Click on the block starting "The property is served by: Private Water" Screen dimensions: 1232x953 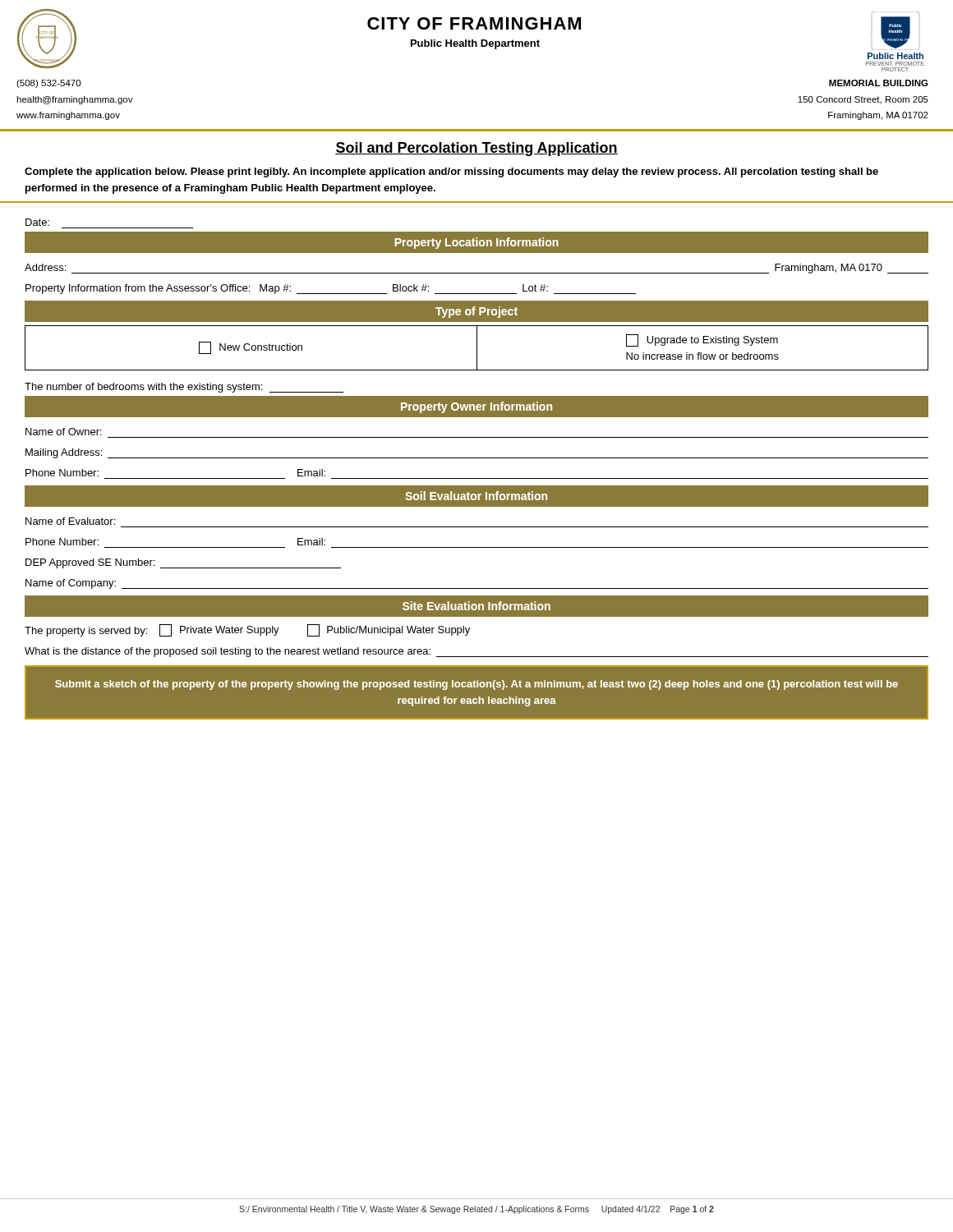[247, 630]
